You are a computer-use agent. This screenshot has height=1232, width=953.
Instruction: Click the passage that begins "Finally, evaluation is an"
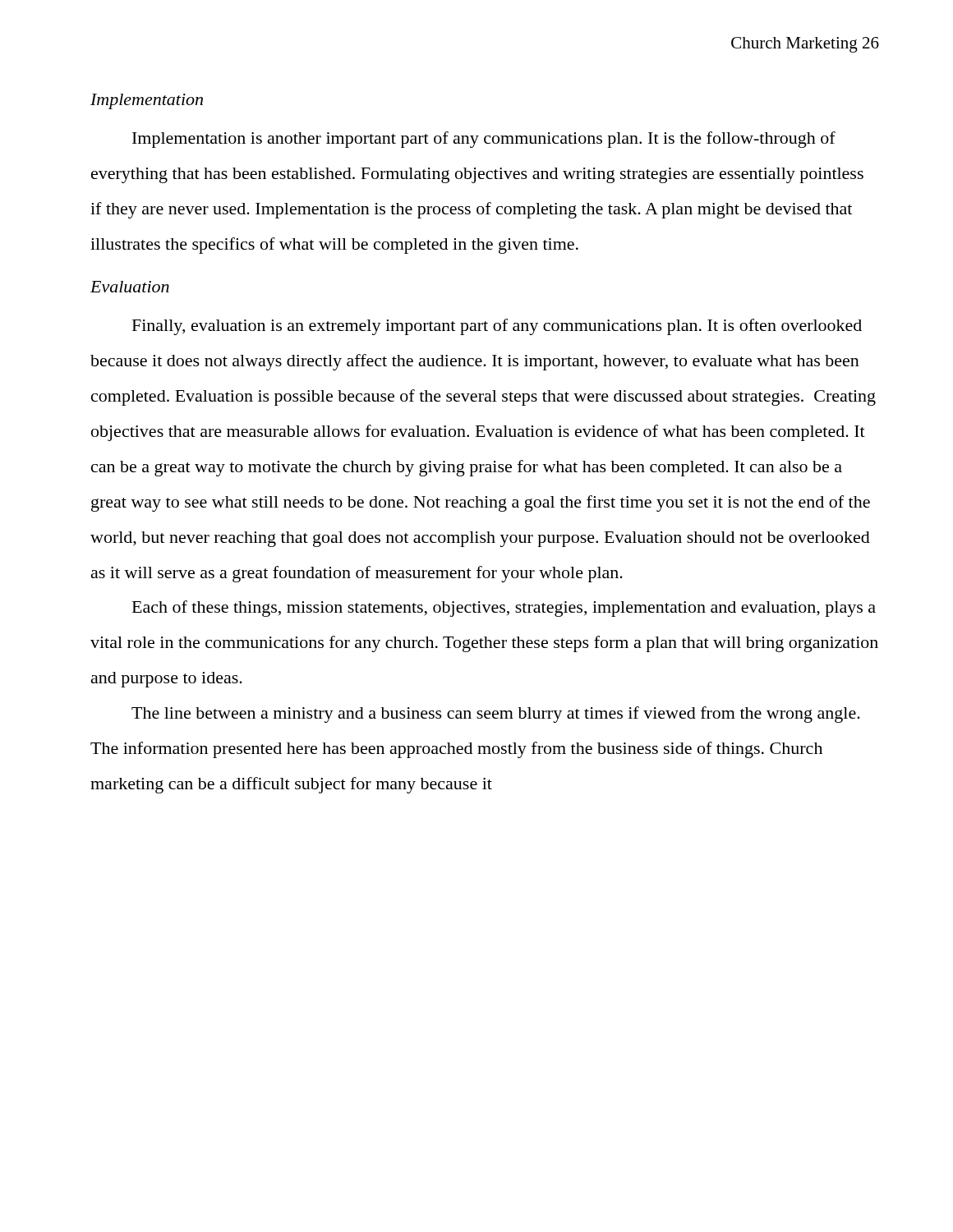483,448
